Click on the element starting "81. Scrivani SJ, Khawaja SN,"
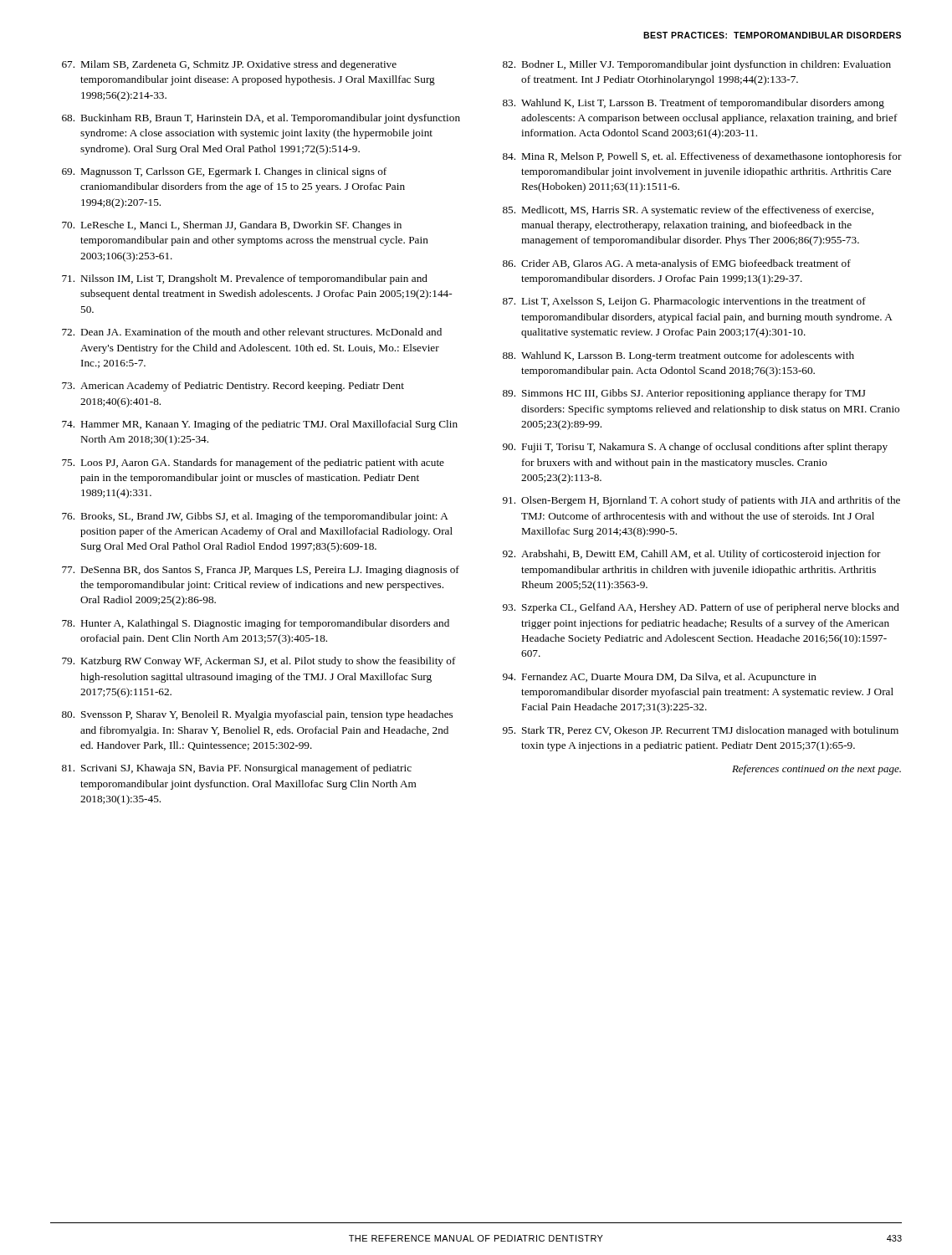This screenshot has width=952, height=1255. pyautogui.click(x=256, y=784)
